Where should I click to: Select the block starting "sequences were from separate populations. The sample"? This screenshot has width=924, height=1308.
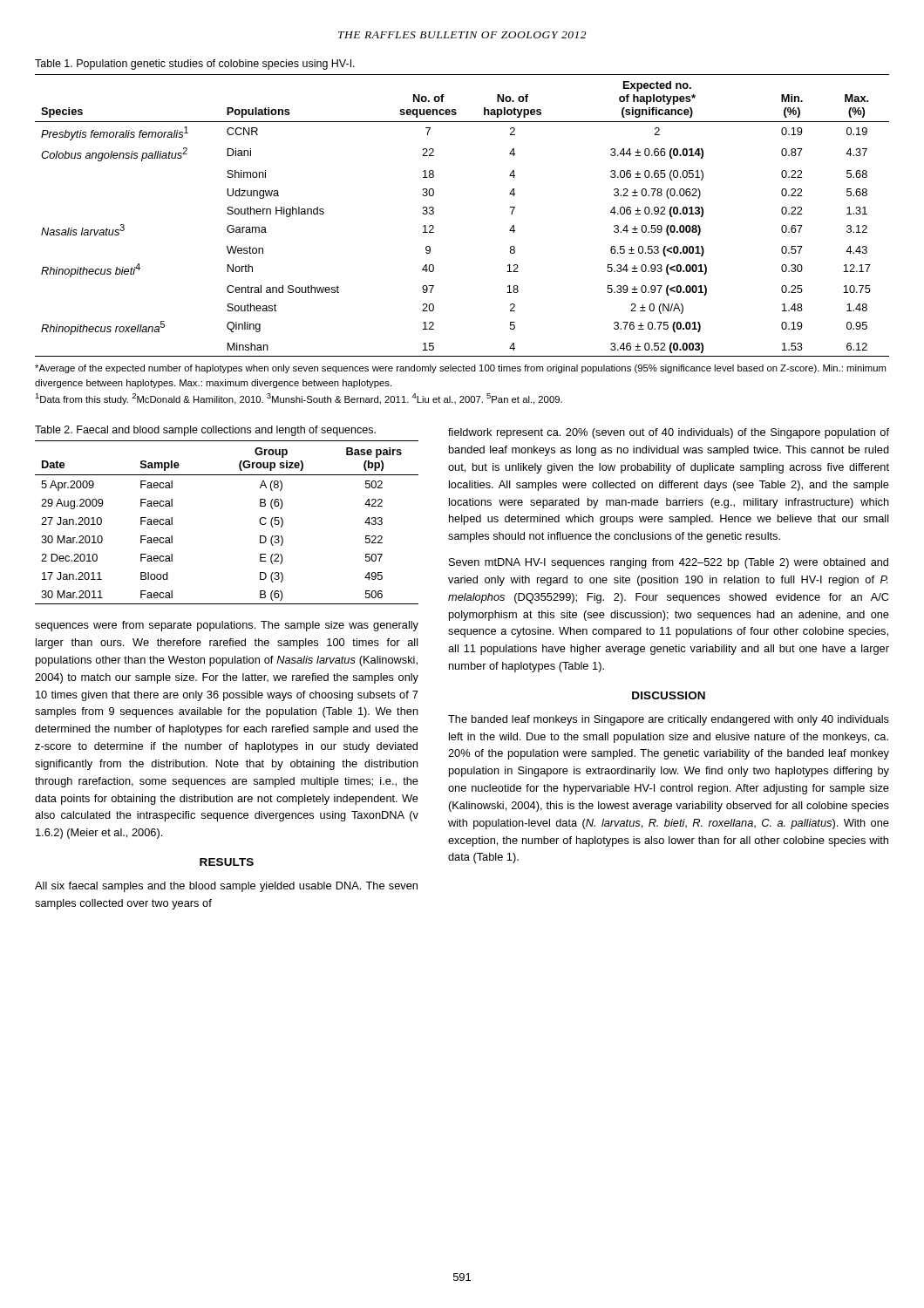[x=227, y=729]
